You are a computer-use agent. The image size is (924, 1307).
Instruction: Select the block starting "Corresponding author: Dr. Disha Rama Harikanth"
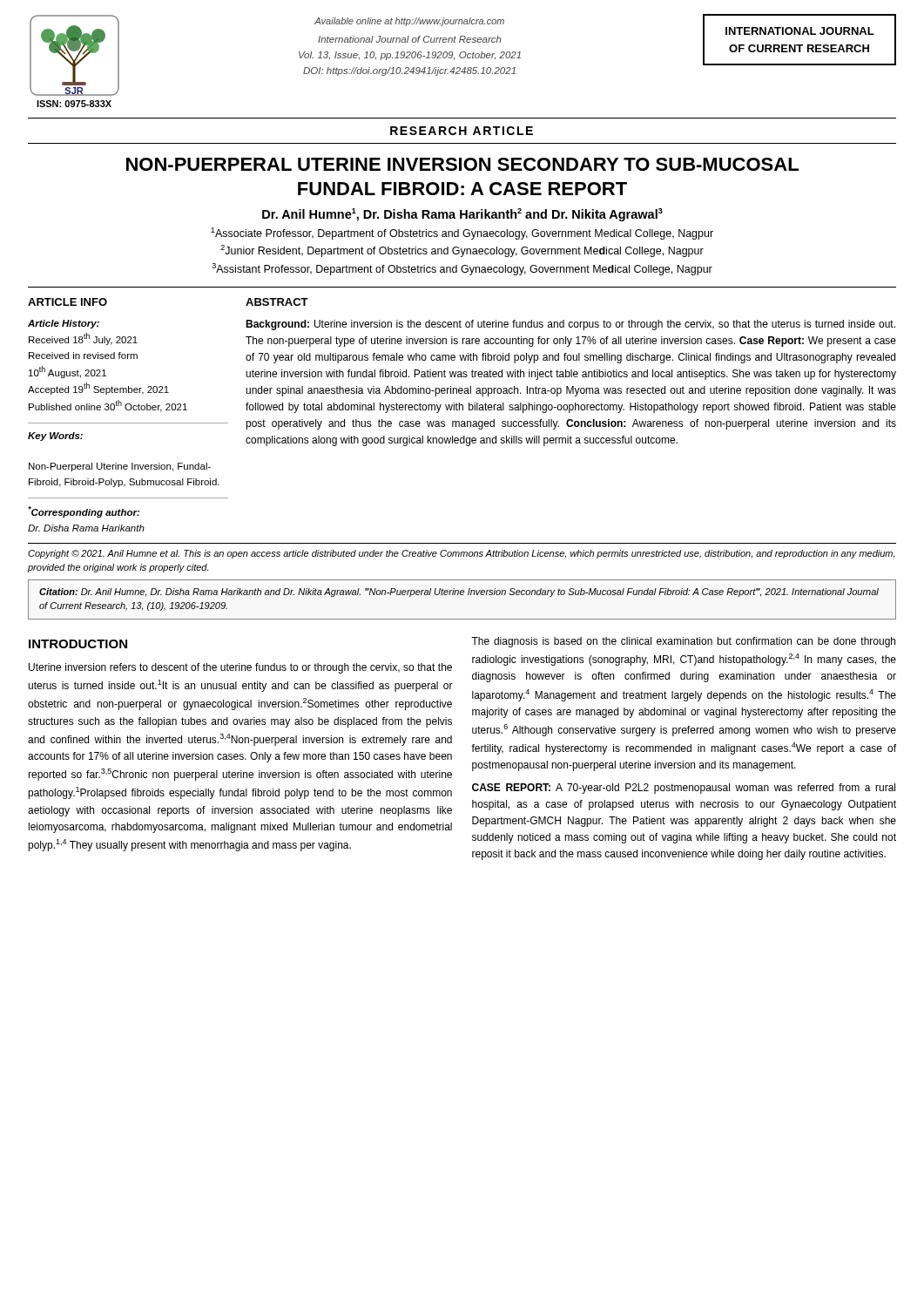86,519
